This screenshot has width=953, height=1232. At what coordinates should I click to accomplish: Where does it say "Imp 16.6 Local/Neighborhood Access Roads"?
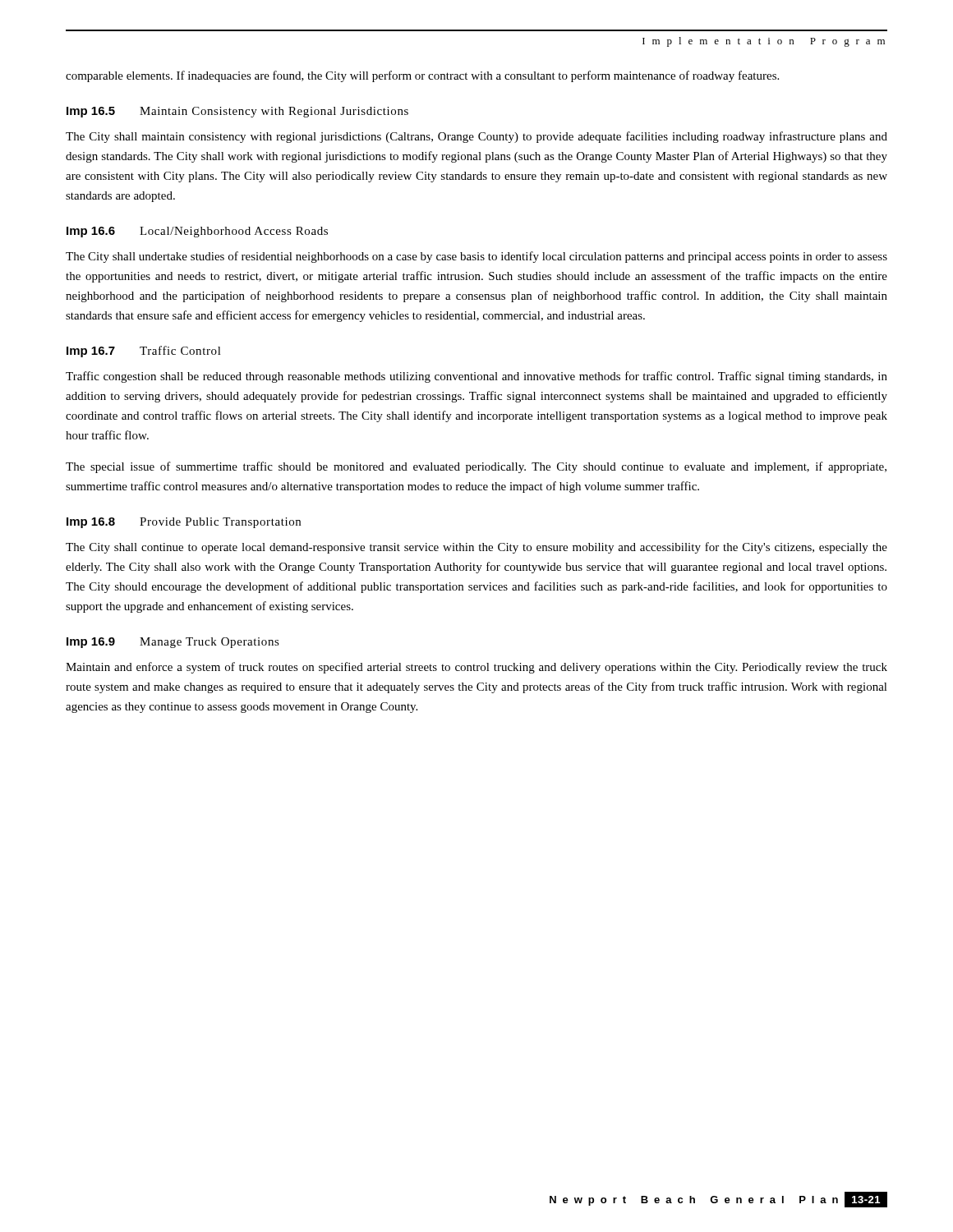(197, 231)
